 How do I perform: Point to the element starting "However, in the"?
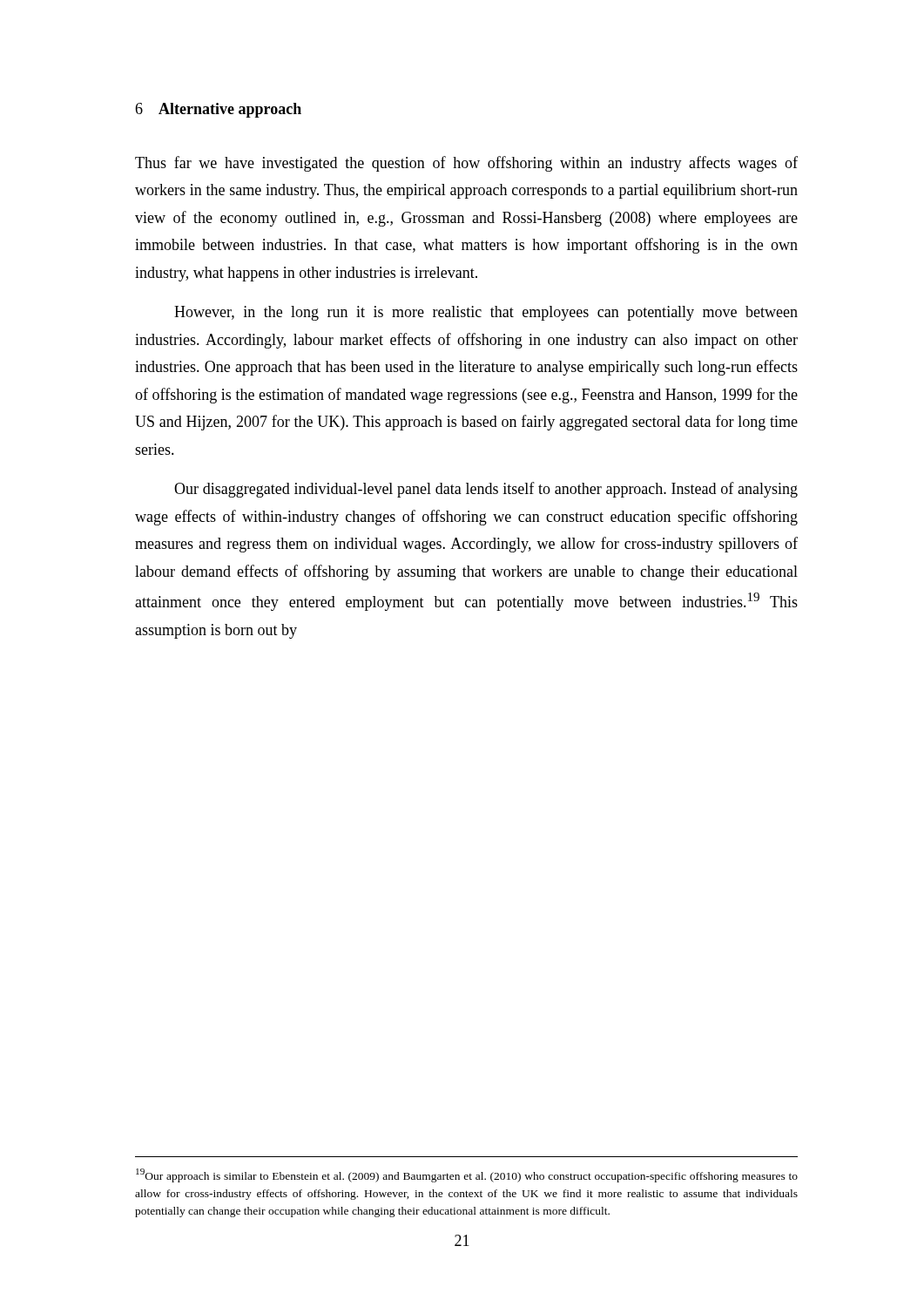pos(466,381)
